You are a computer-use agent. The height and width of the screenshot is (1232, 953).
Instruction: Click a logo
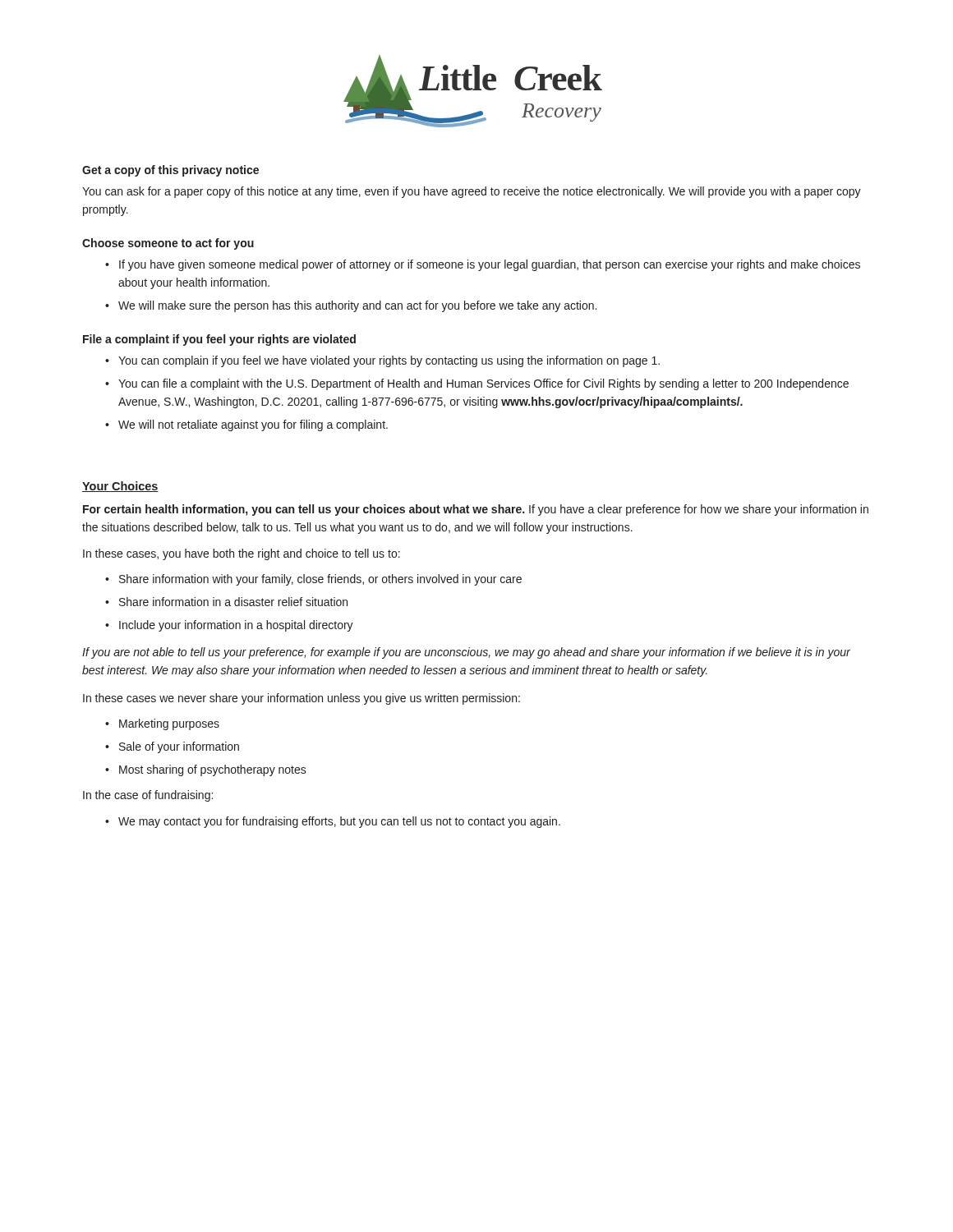[x=476, y=86]
